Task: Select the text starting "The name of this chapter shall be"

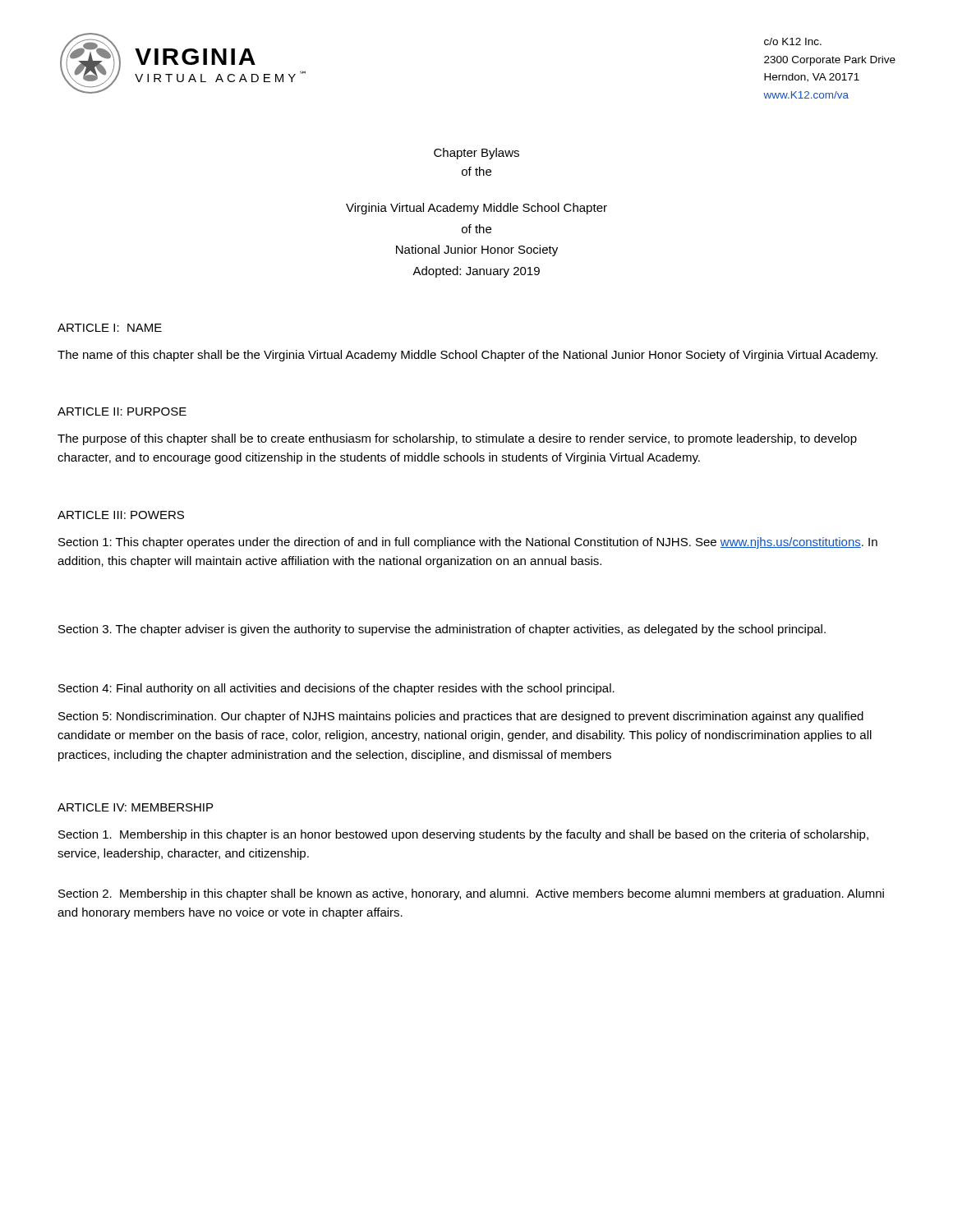Action: tap(468, 354)
